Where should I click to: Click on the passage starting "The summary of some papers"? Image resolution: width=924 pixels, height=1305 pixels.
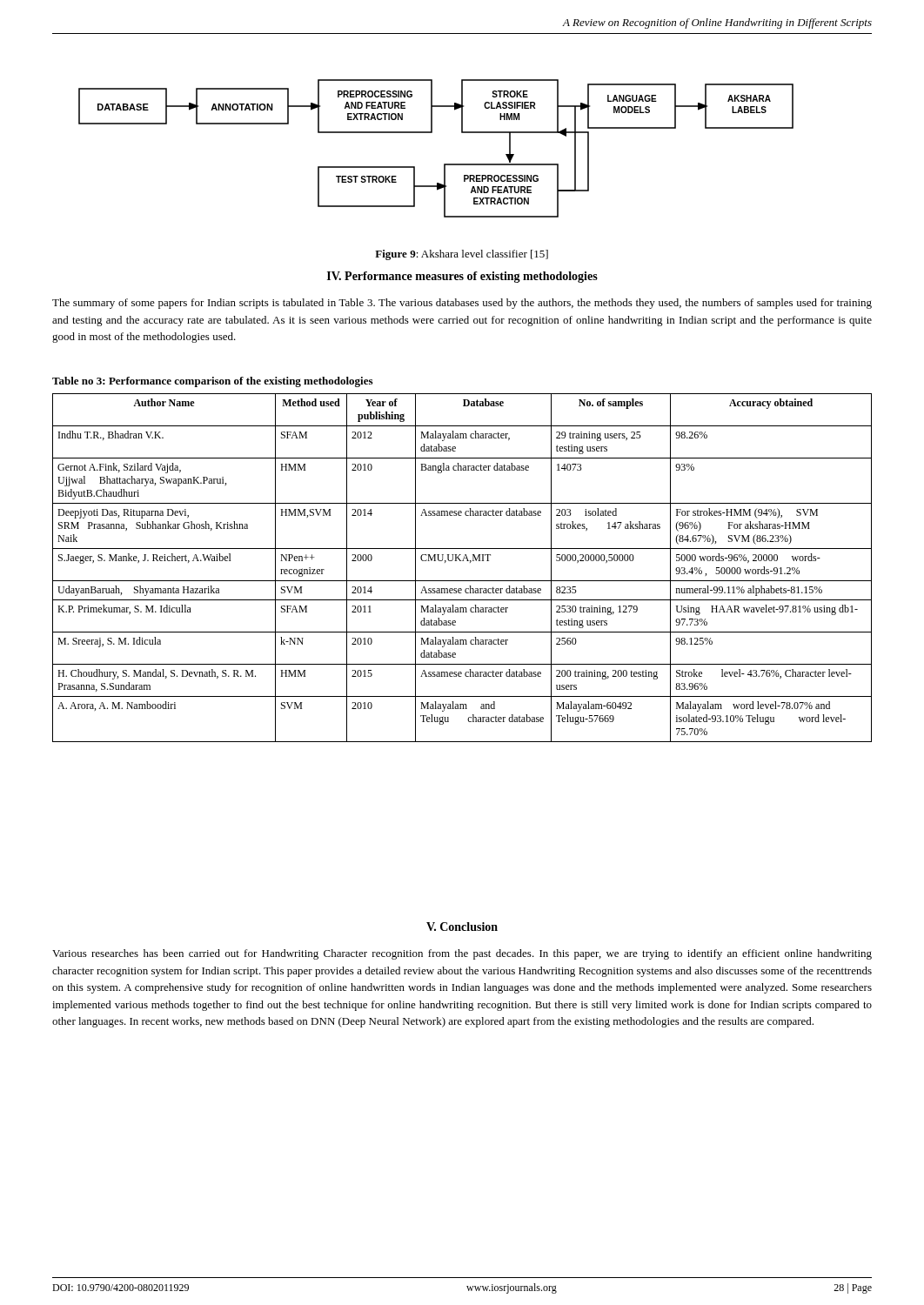click(462, 319)
